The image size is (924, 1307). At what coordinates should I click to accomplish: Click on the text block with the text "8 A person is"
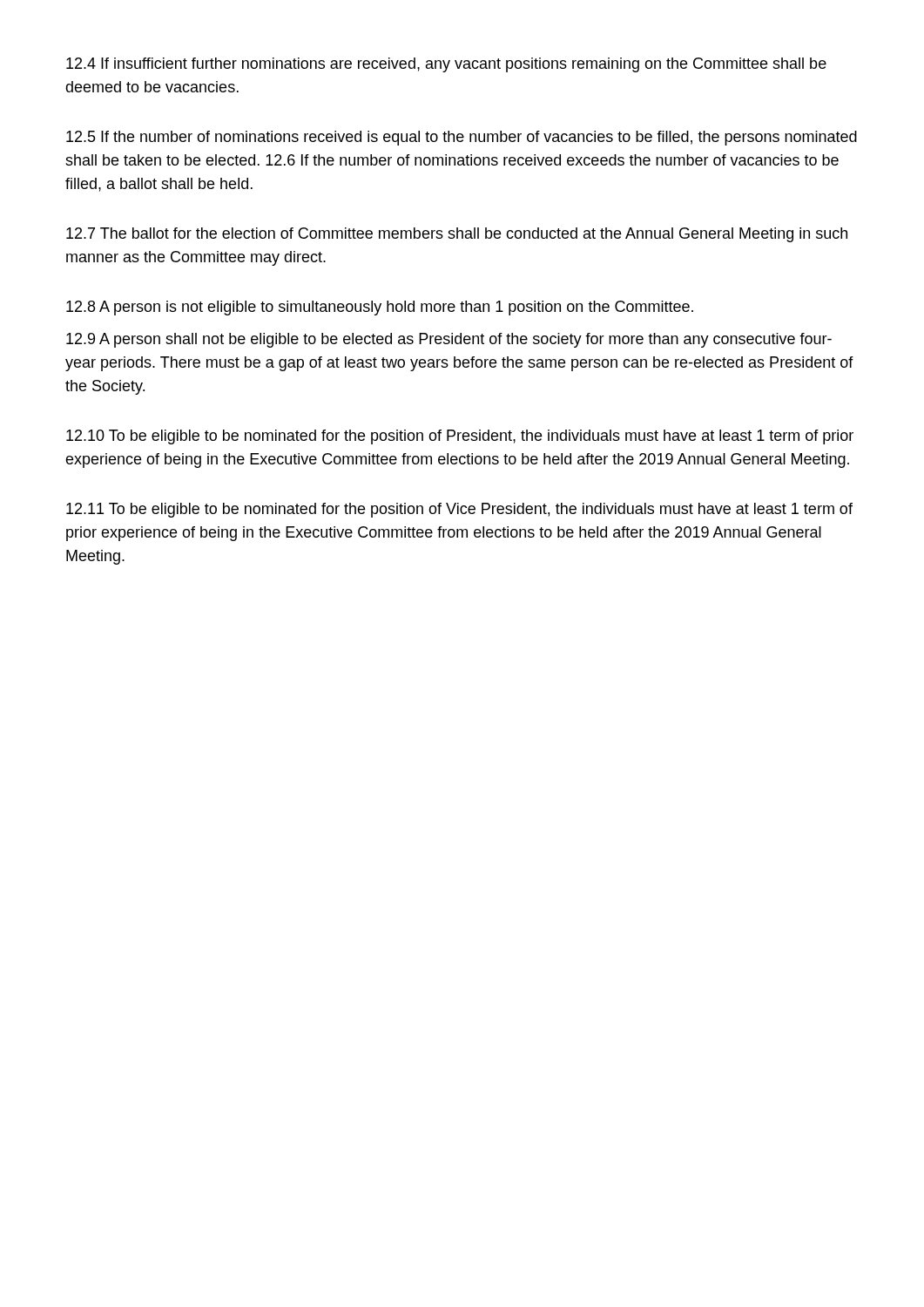tap(380, 307)
